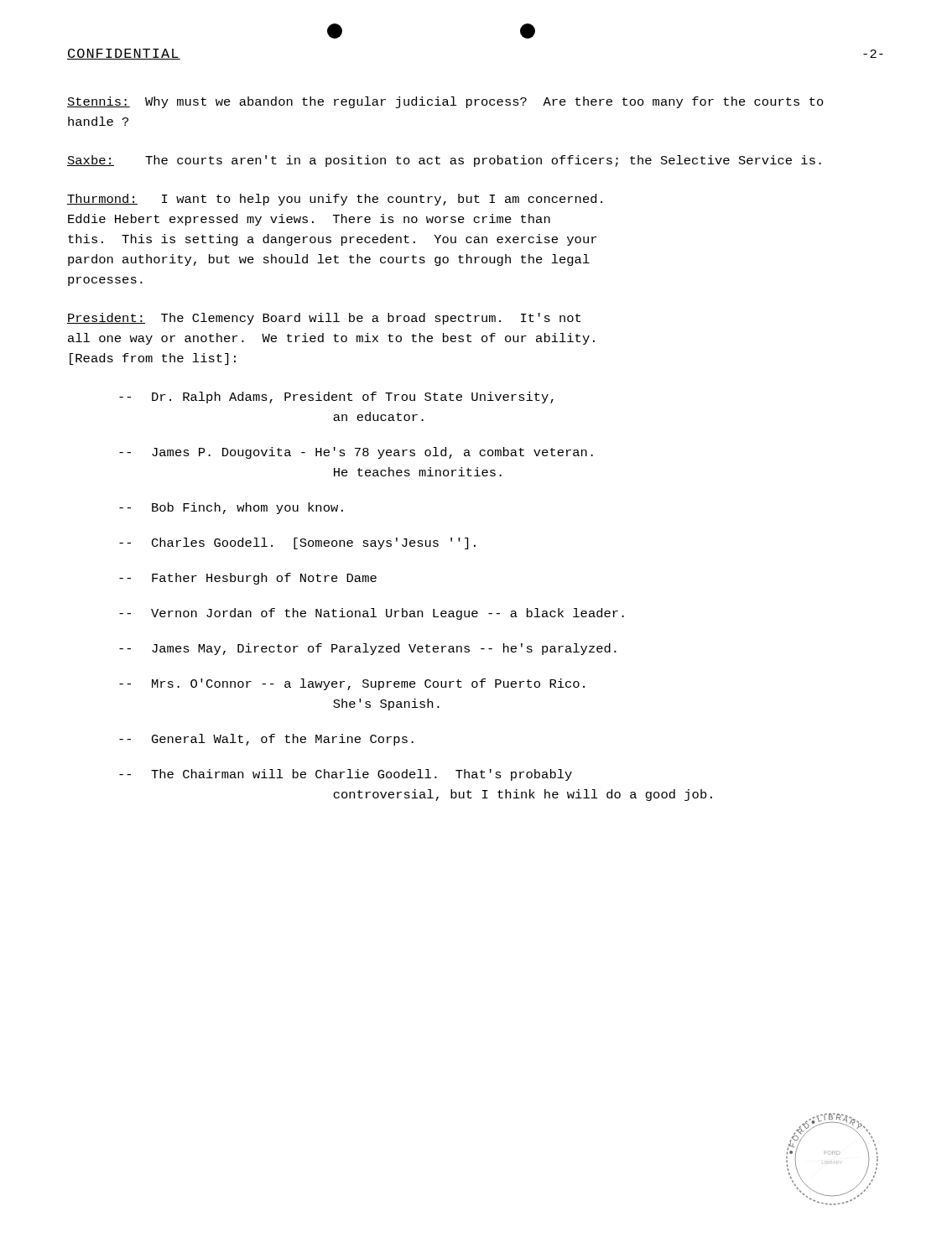The width and height of the screenshot is (952, 1258).
Task: Locate the block of text that opens with "Stennis: Why must"
Action: click(x=445, y=112)
